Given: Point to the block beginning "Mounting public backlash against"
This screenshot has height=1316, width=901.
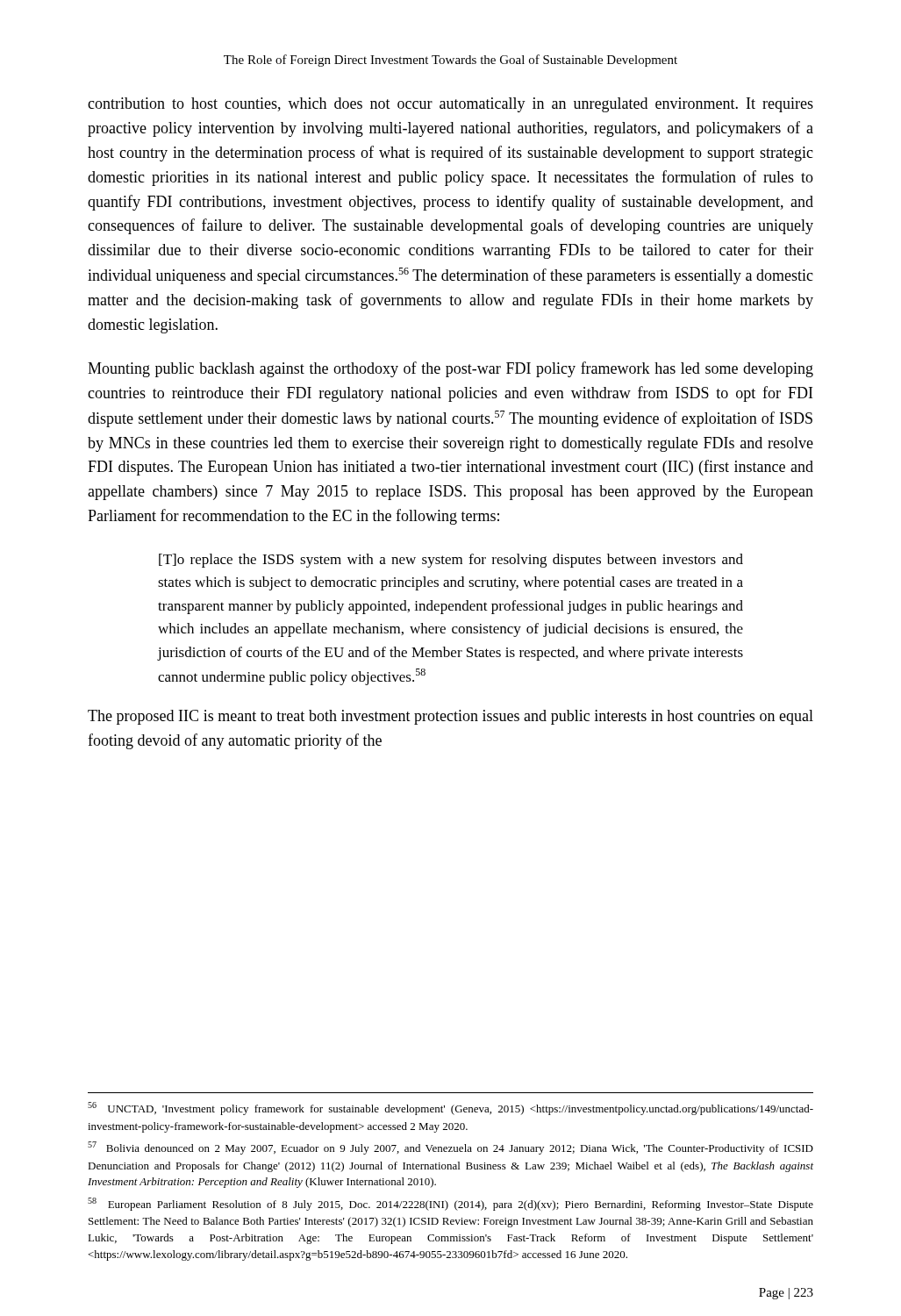Looking at the screenshot, I should click(x=450, y=442).
